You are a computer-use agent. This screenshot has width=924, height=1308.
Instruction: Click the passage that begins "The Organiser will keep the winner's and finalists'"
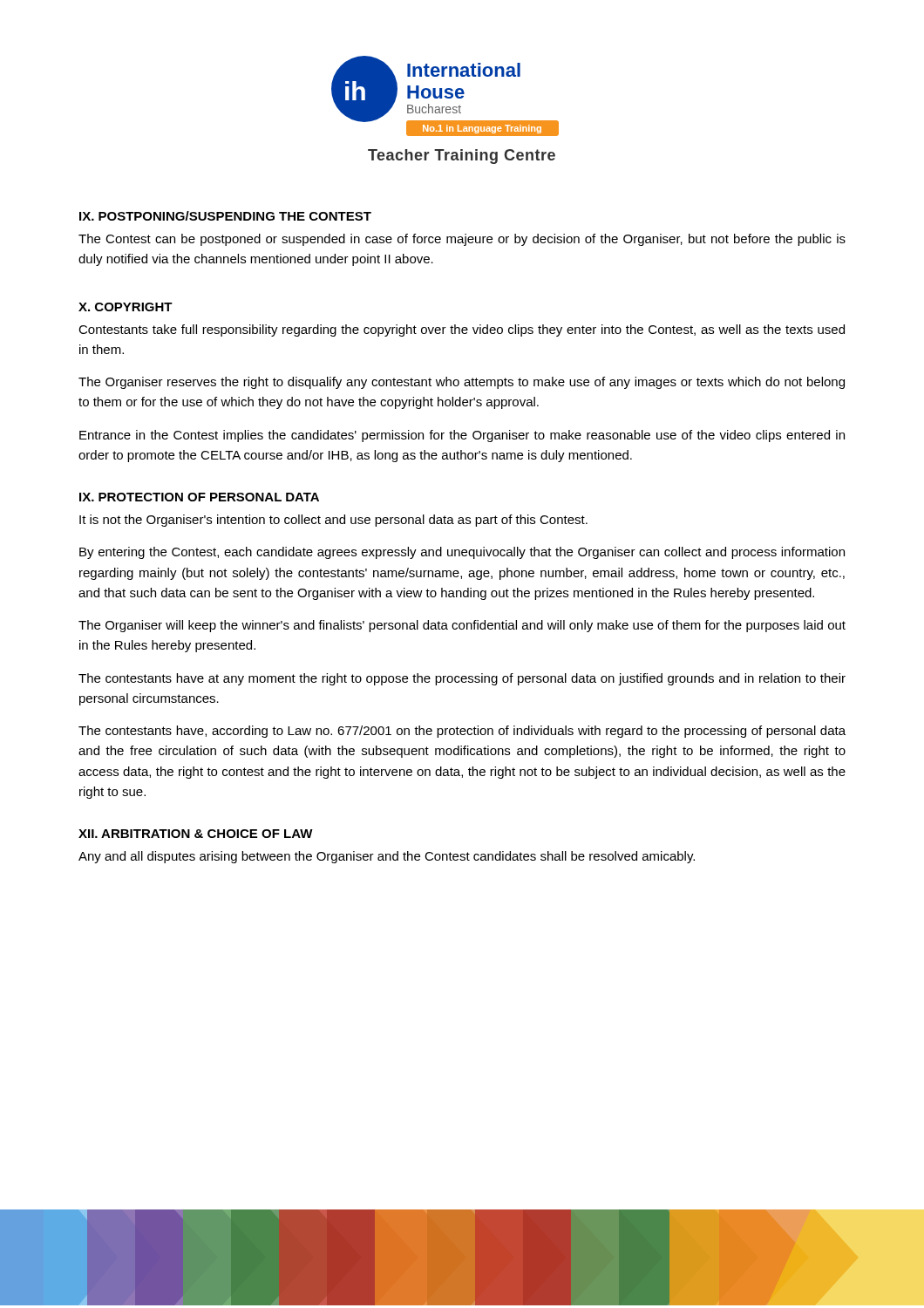(462, 635)
